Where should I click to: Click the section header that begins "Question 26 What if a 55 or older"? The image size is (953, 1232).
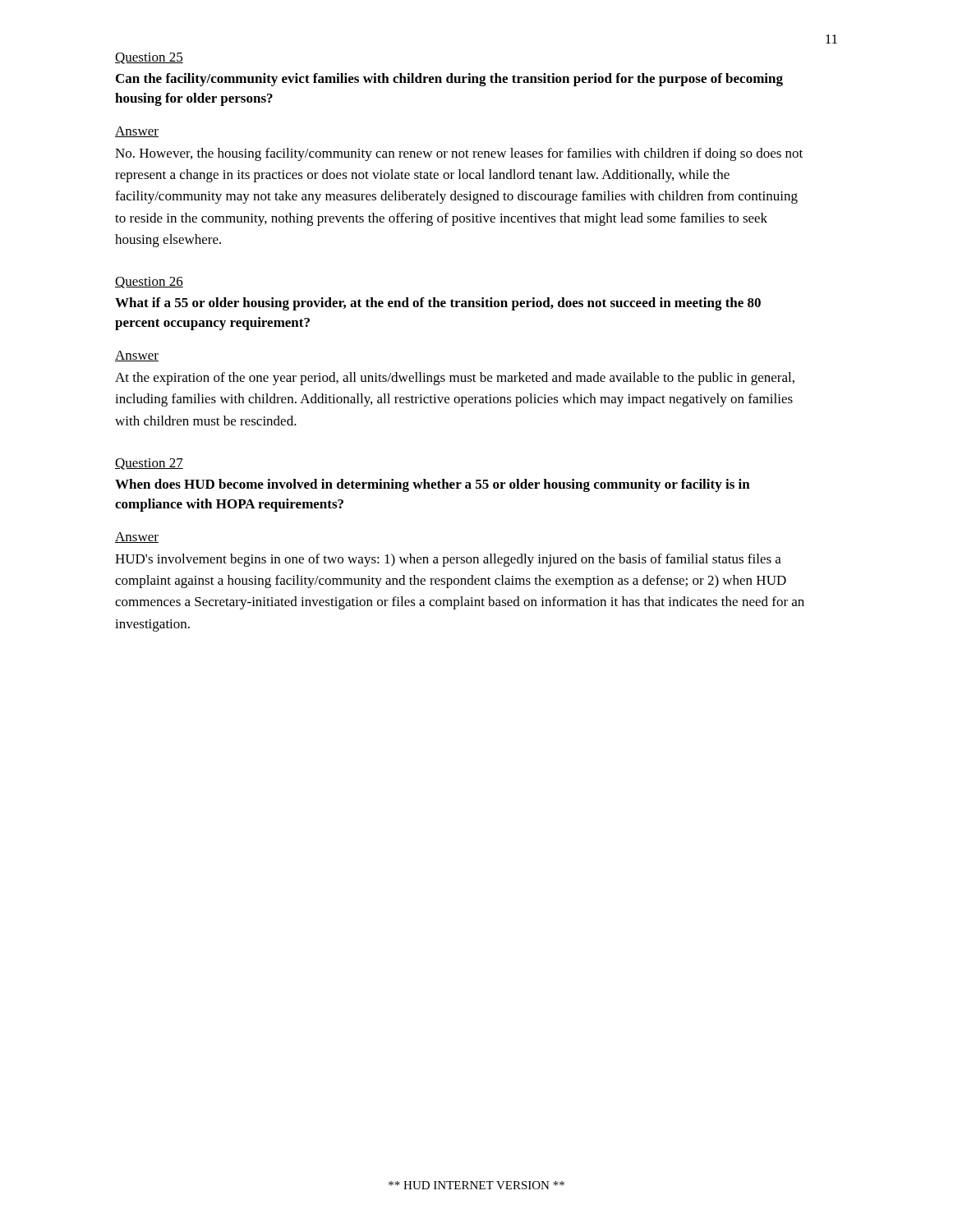tap(460, 303)
